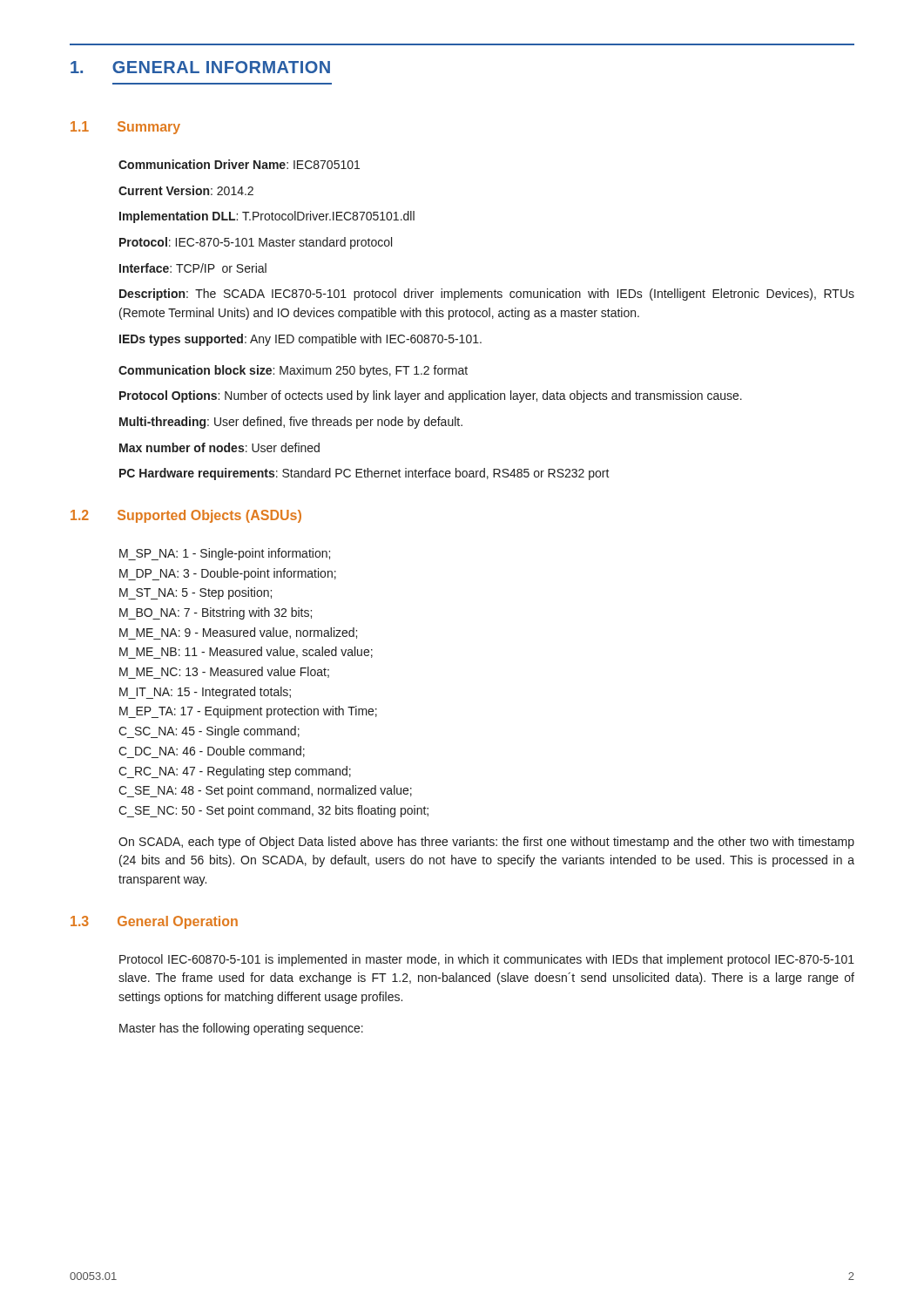
Task: Find "1.3 General Operation" on this page
Action: [x=154, y=922]
